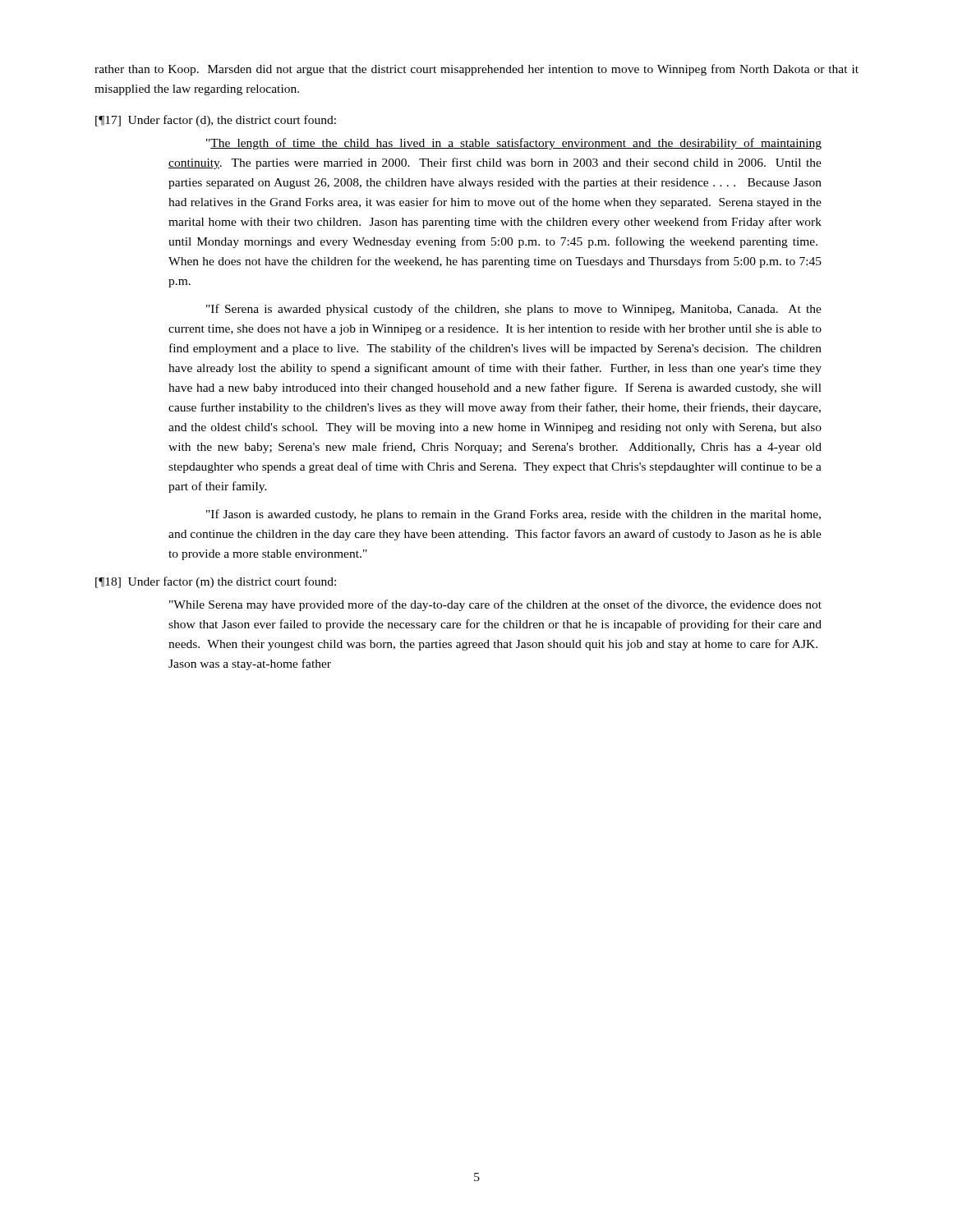Find the block starting "[¶18] Under factor (m)"
Image resolution: width=953 pixels, height=1232 pixels.
(x=216, y=582)
